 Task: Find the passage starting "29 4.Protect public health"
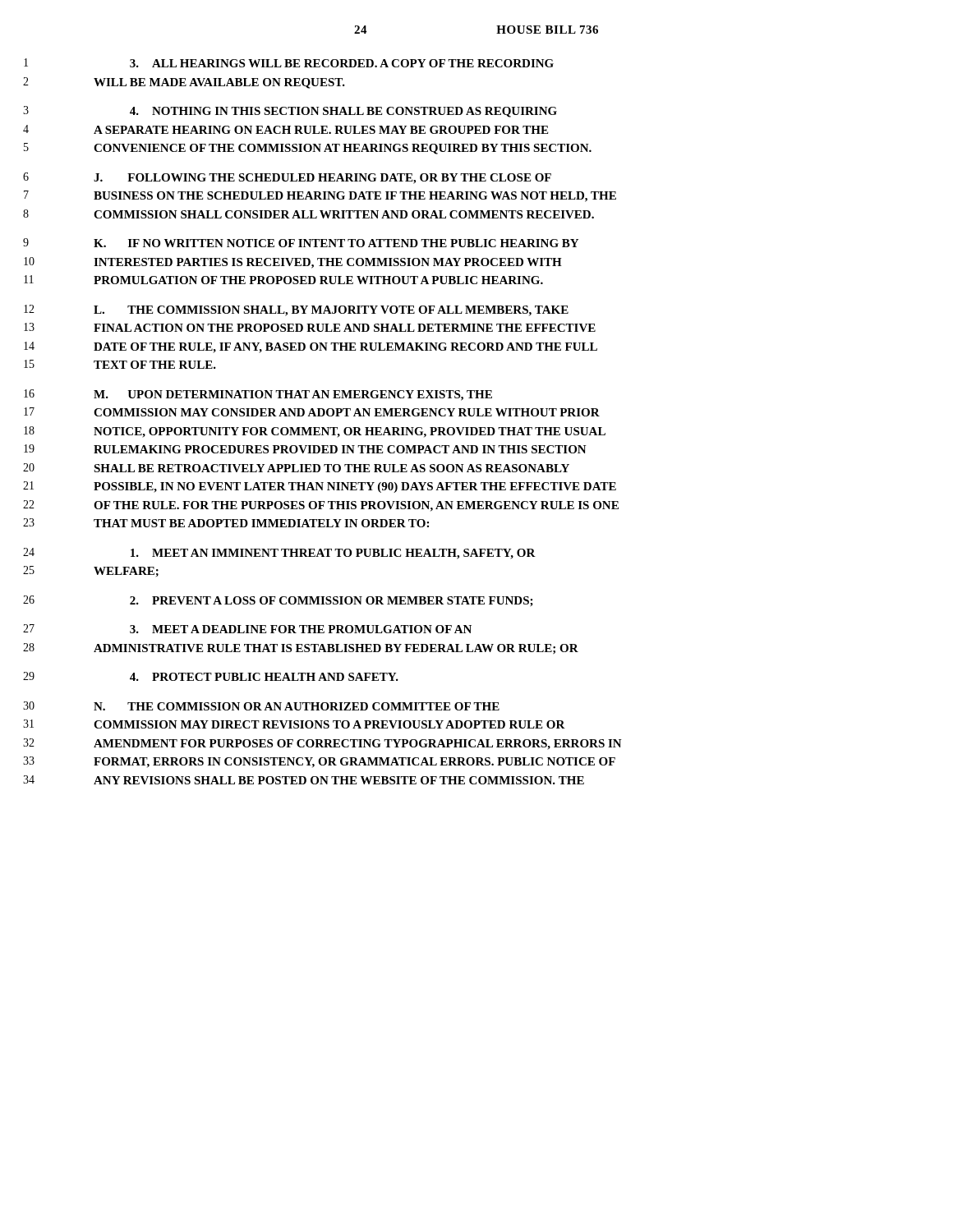[264, 677]
